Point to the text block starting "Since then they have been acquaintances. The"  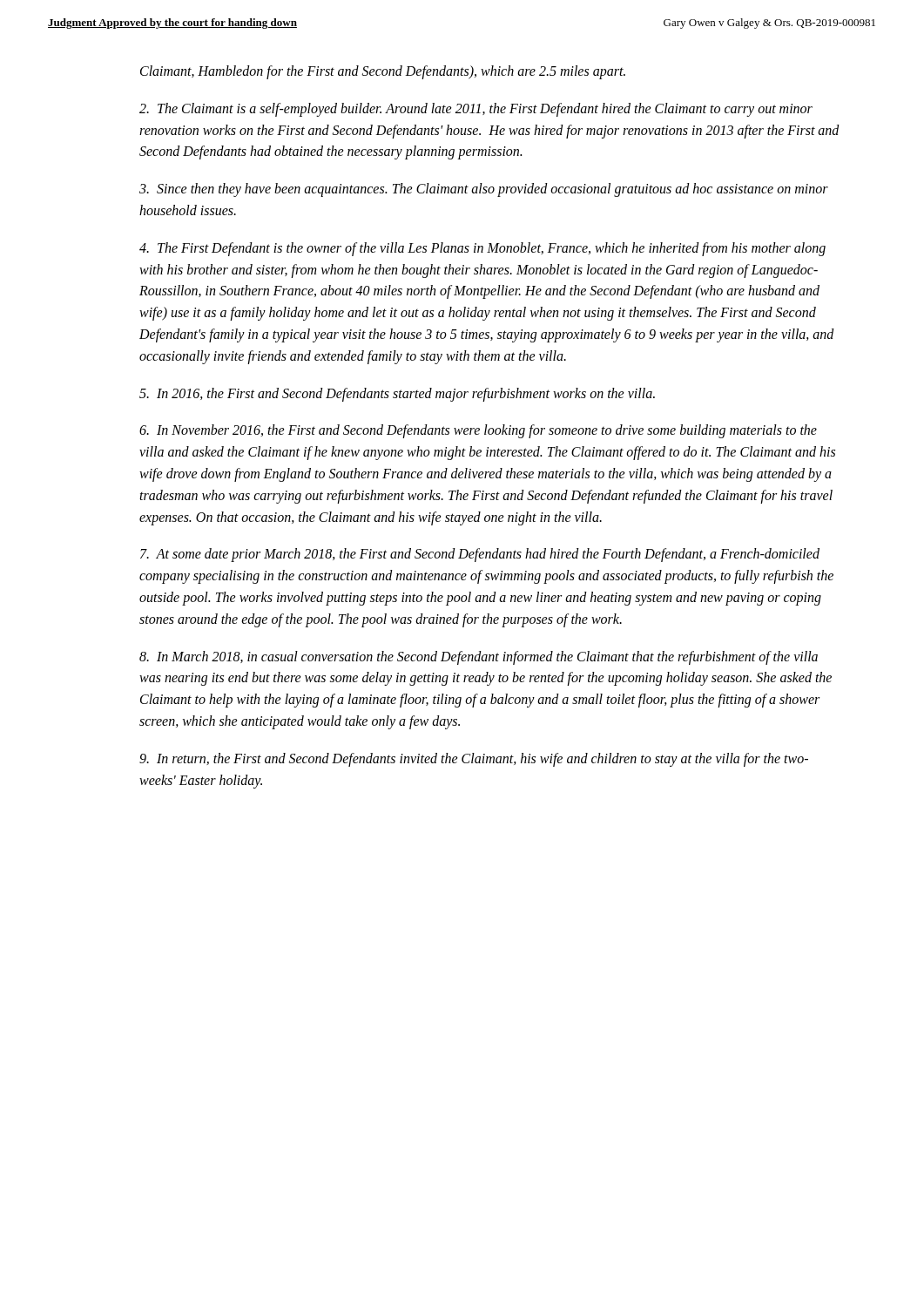click(x=484, y=200)
